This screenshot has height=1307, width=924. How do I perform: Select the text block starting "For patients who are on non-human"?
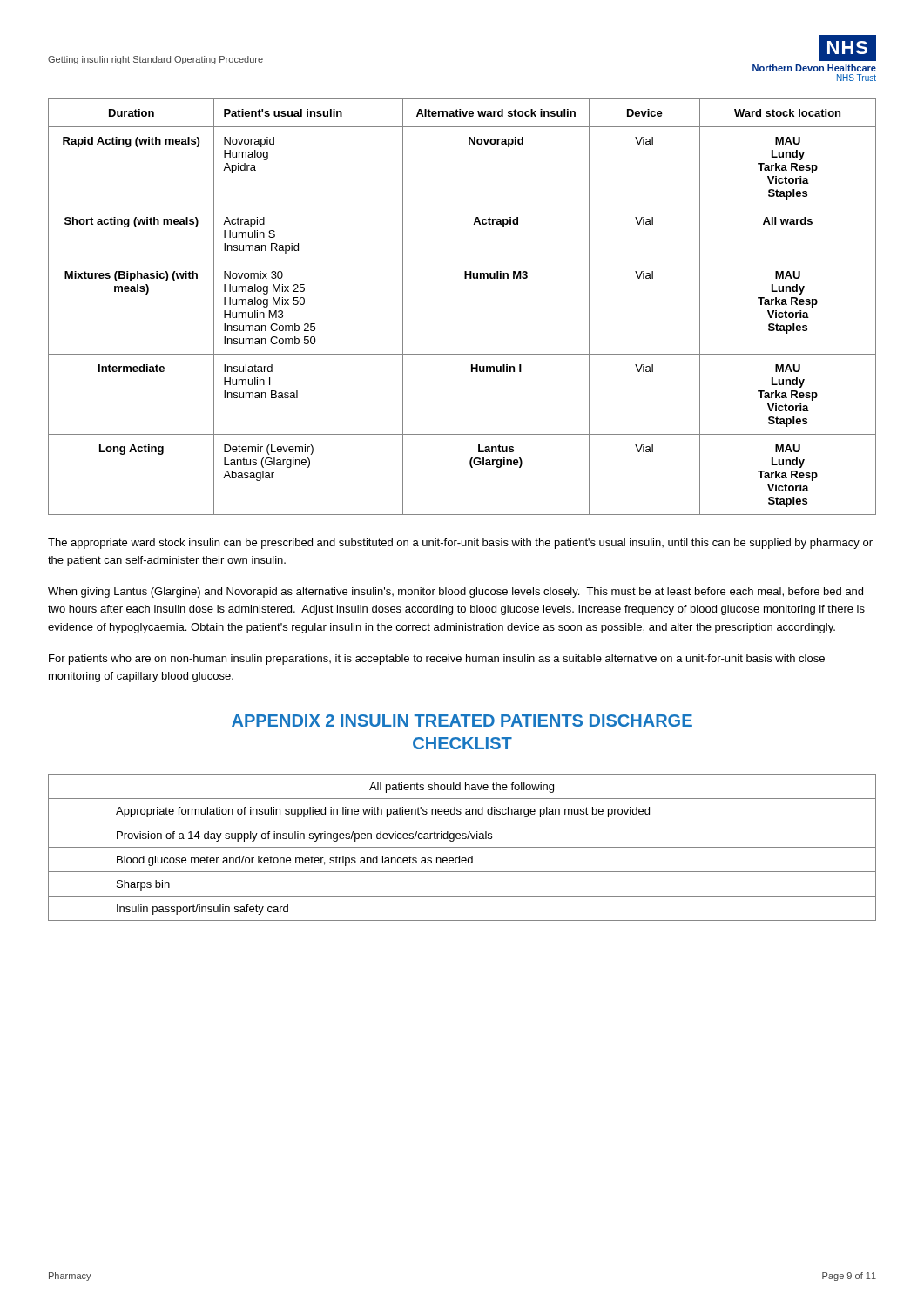click(x=436, y=667)
